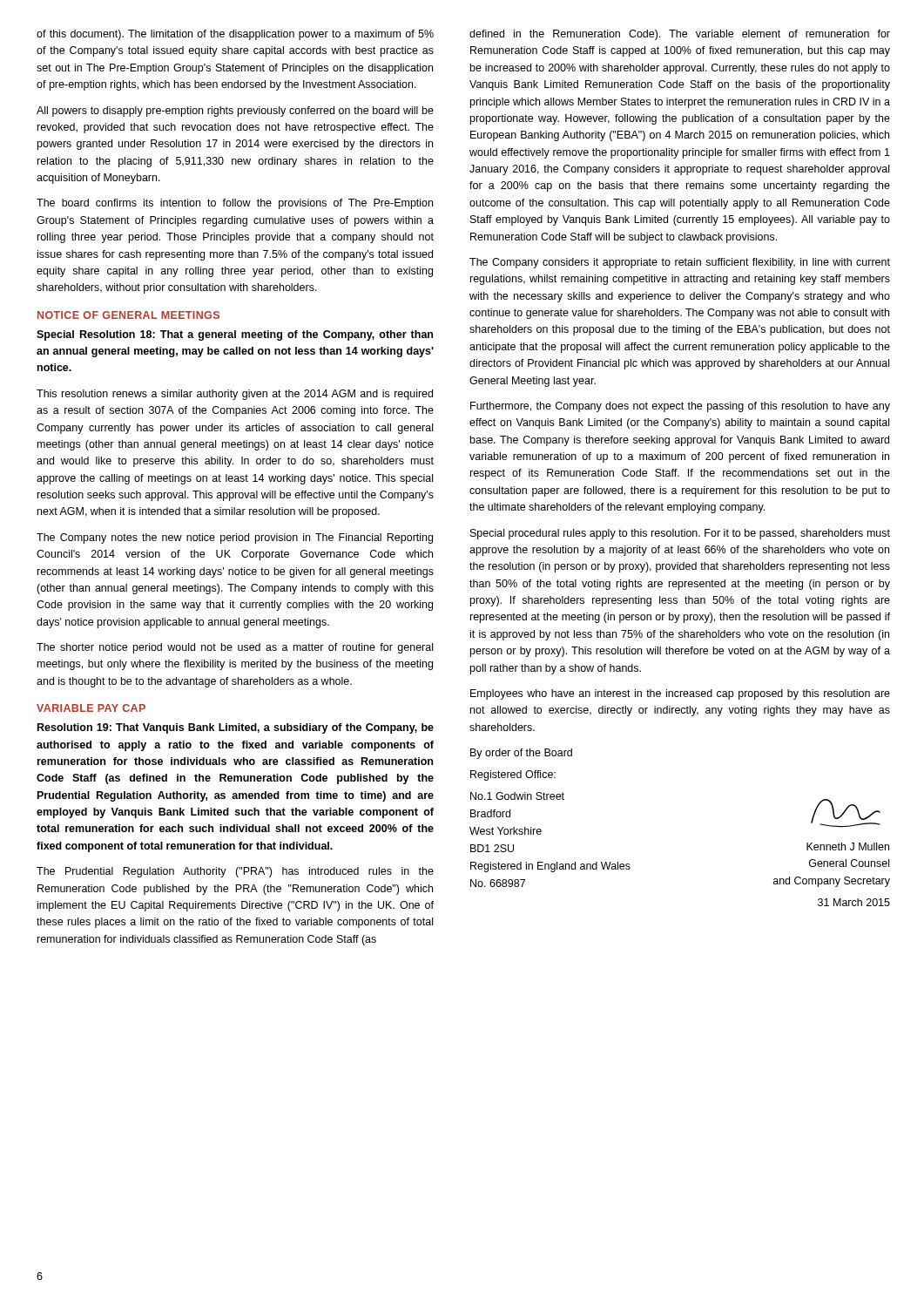The image size is (924, 1307).
Task: Locate the text block containing "Resolution 19: That Vanquis Bank Limited, a"
Action: pos(235,787)
